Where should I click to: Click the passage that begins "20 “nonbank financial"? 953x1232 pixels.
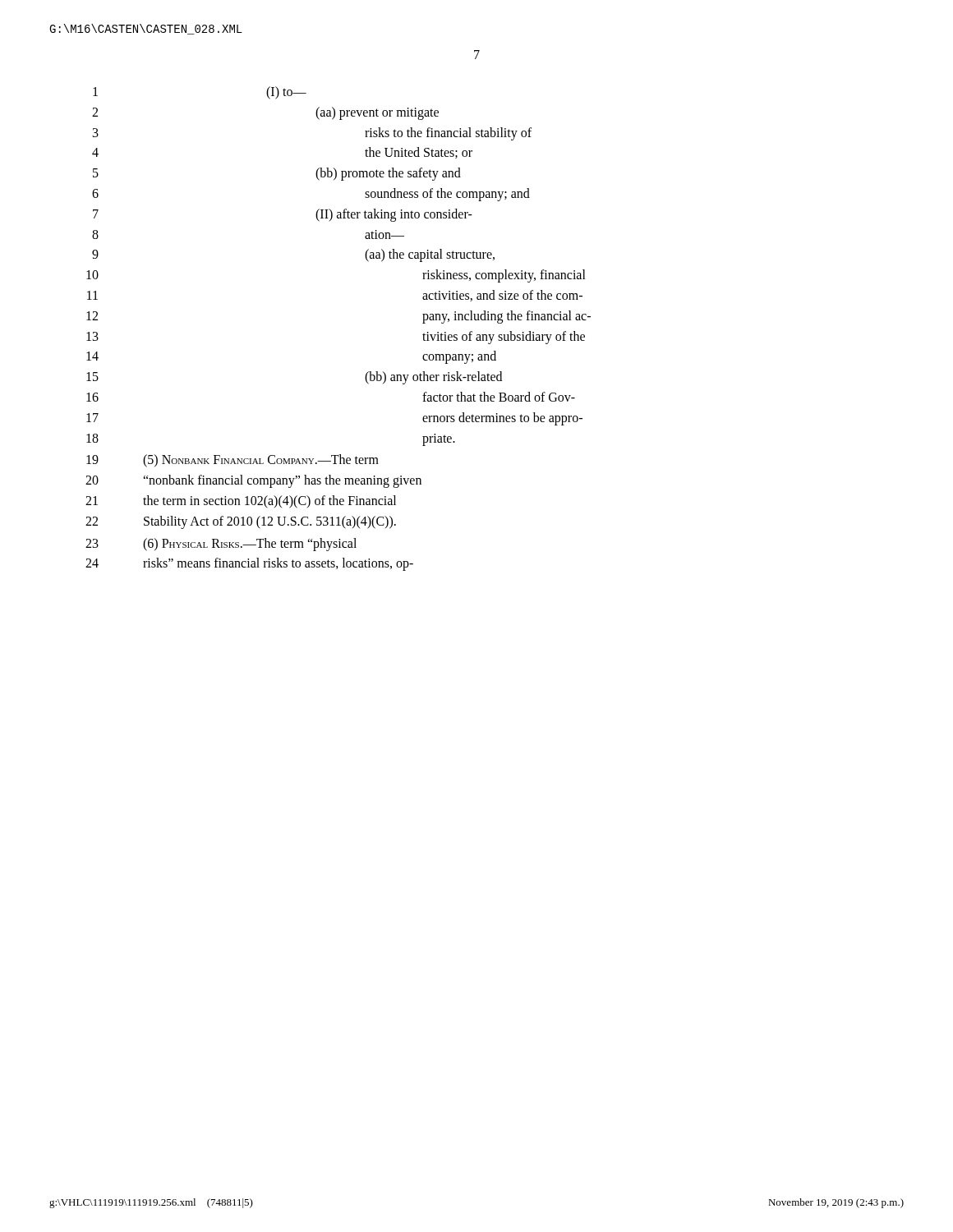coord(253,481)
